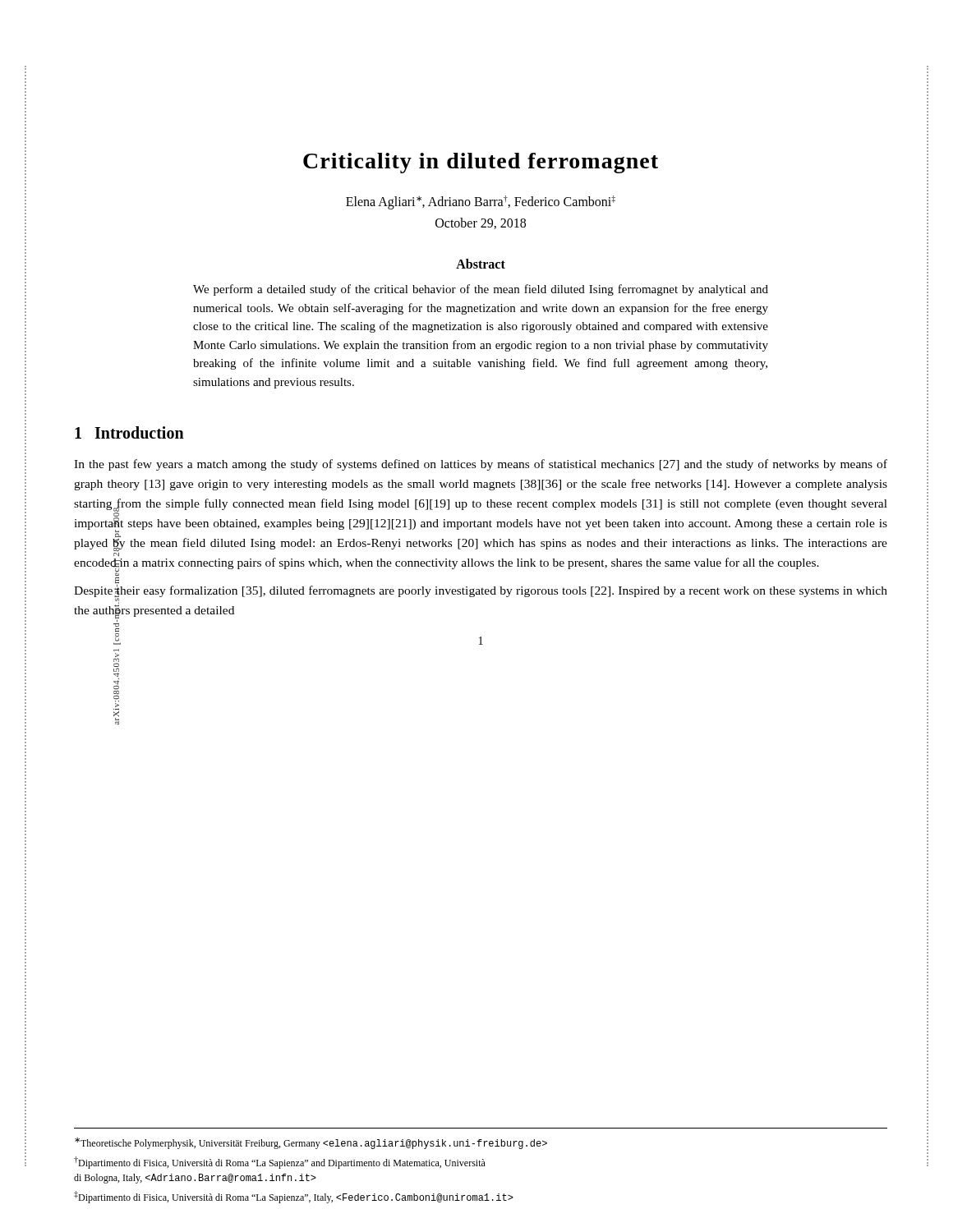Find the passage starting "October 29, 2018"
The width and height of the screenshot is (953, 1232).
[x=481, y=223]
